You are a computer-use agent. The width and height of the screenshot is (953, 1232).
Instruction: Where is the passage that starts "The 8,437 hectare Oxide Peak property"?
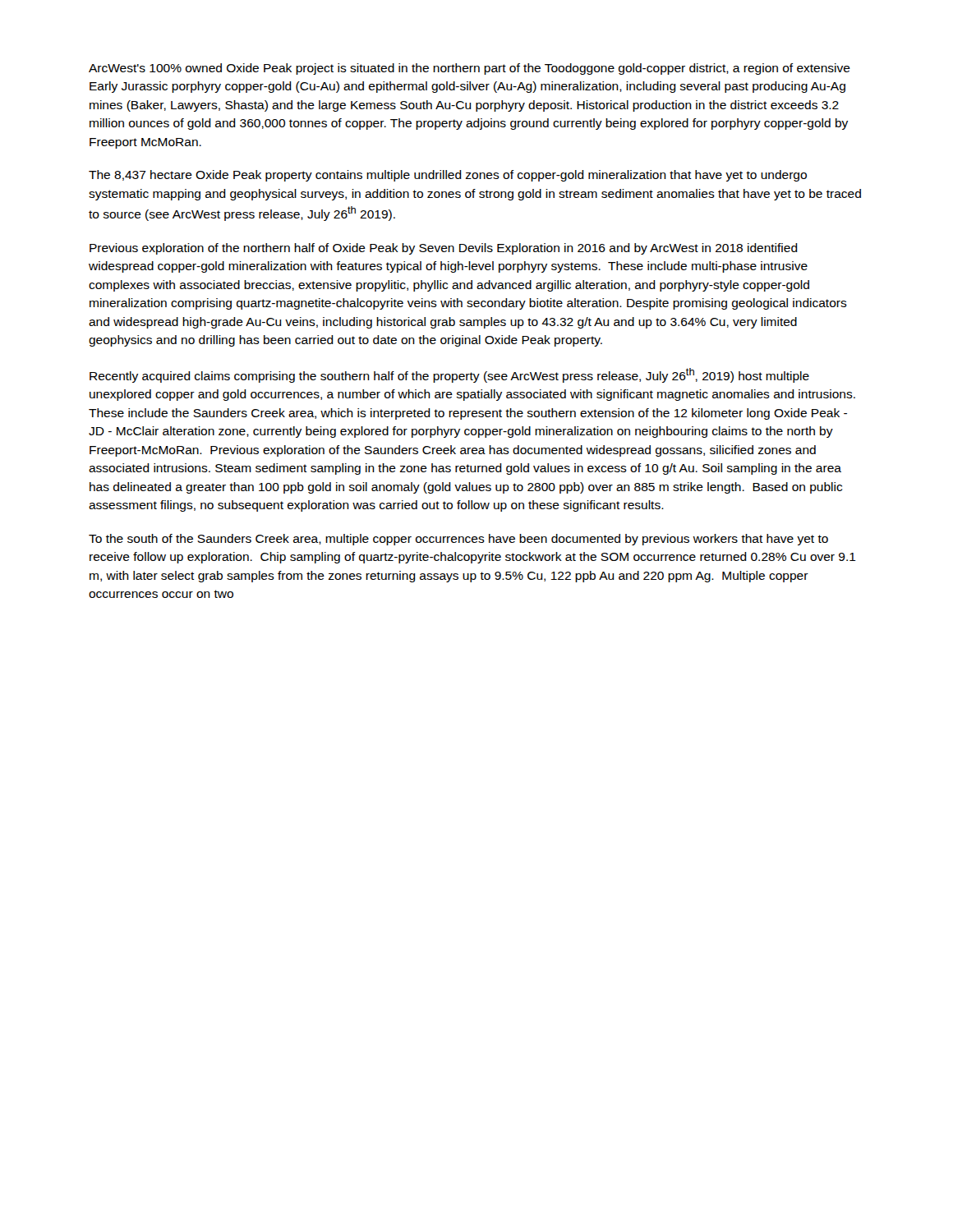coord(475,195)
